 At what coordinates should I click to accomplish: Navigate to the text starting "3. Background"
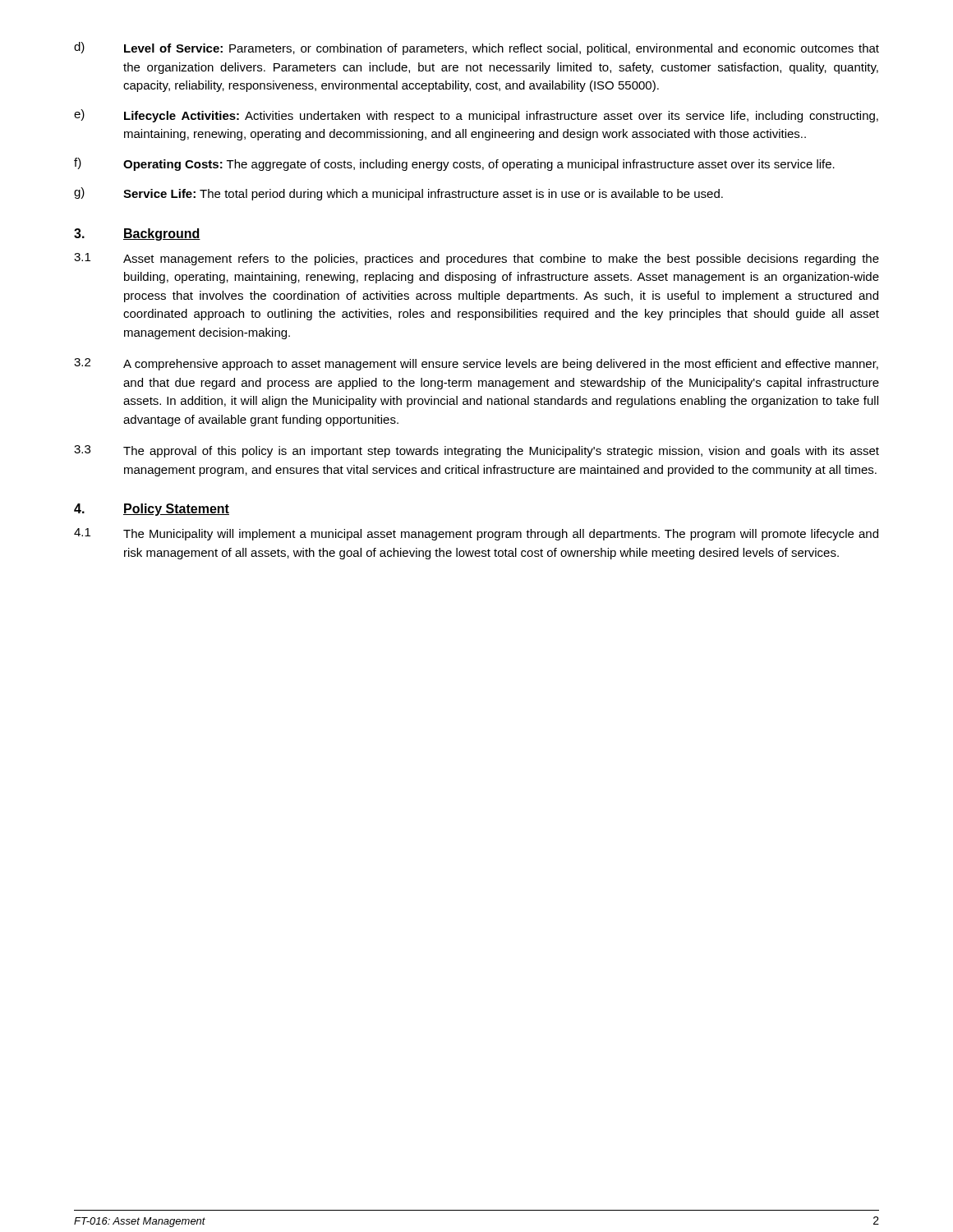137,234
